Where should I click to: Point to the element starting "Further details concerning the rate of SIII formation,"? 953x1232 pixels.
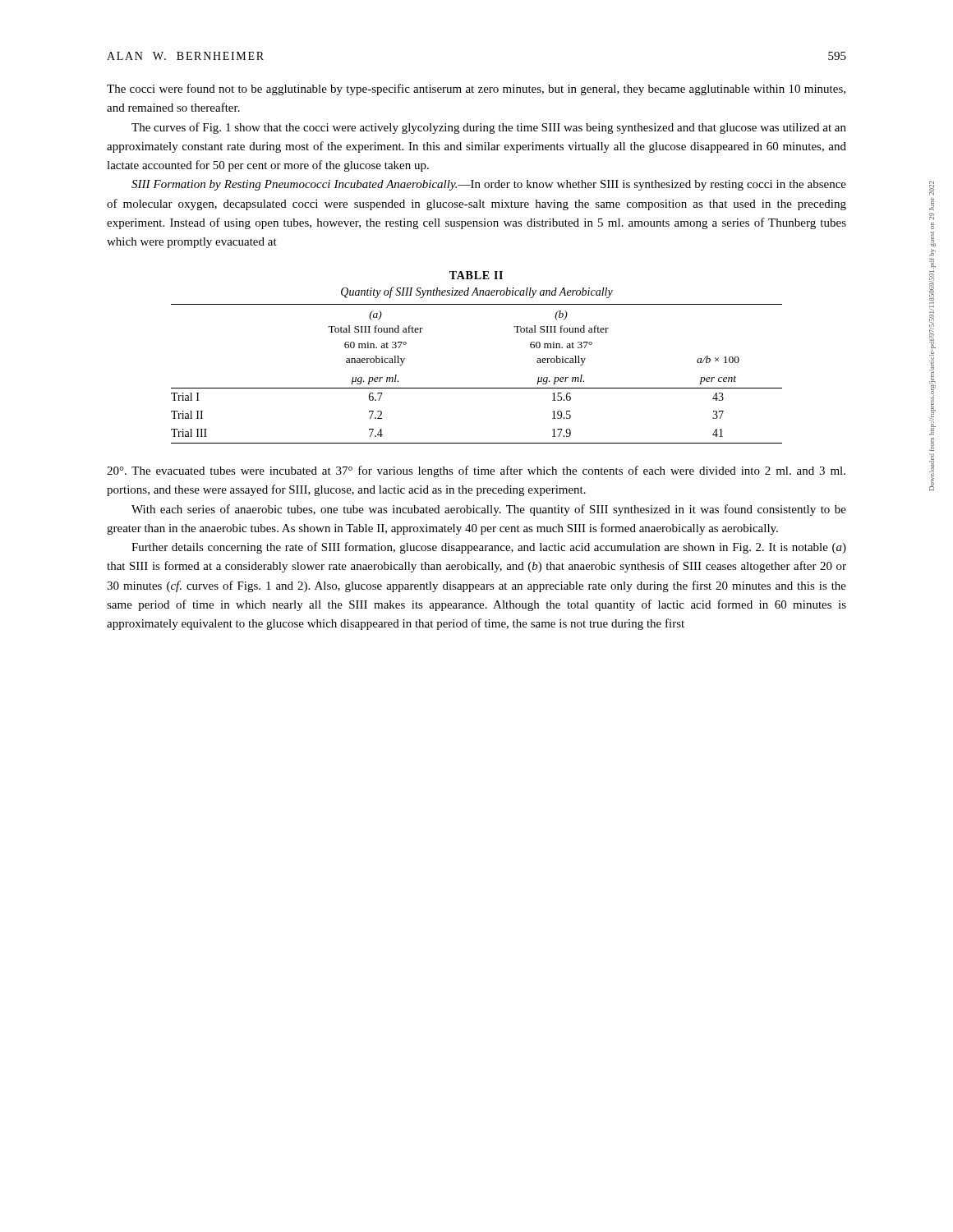coord(476,586)
